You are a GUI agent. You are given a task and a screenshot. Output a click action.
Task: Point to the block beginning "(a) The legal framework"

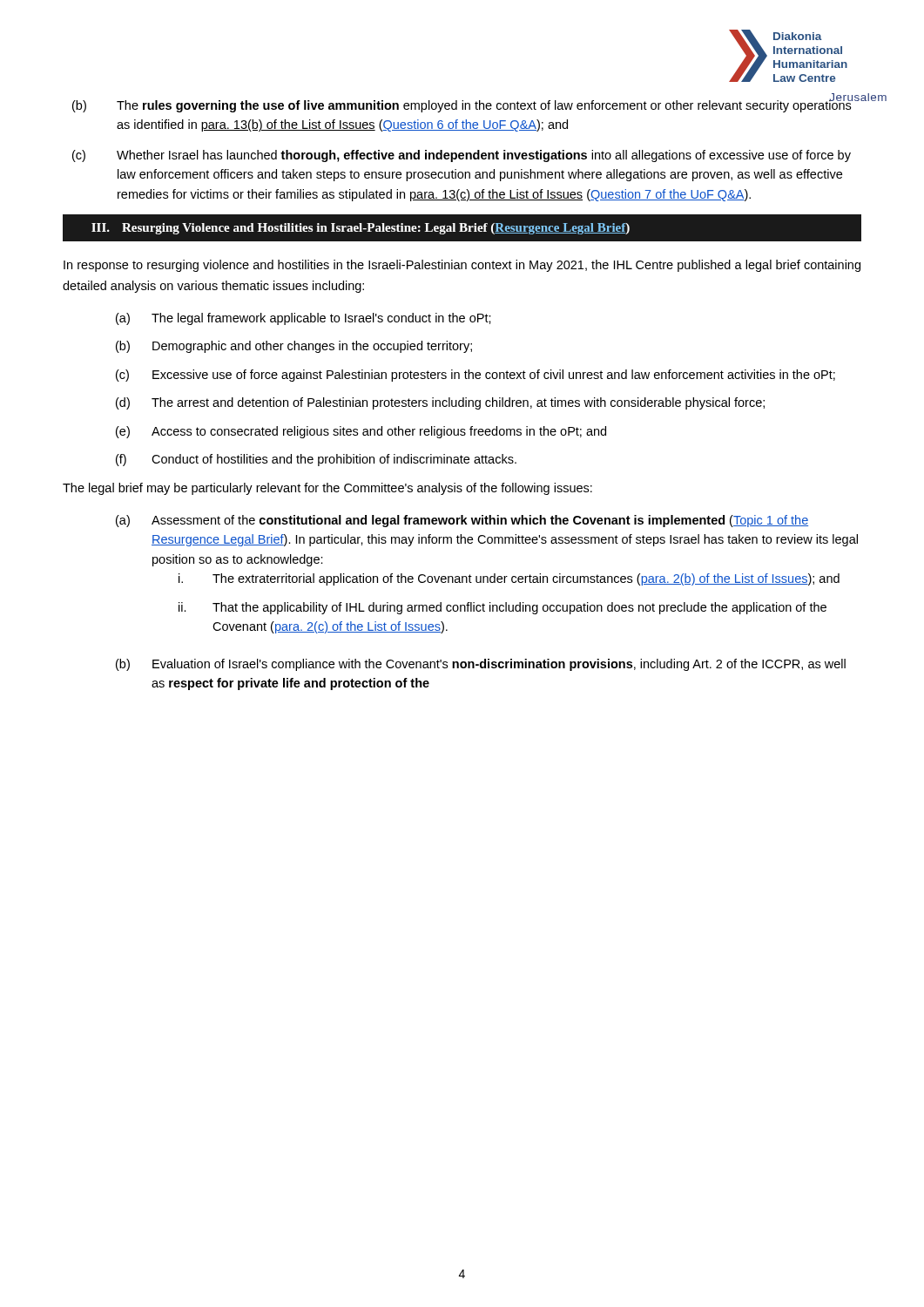coord(488,318)
